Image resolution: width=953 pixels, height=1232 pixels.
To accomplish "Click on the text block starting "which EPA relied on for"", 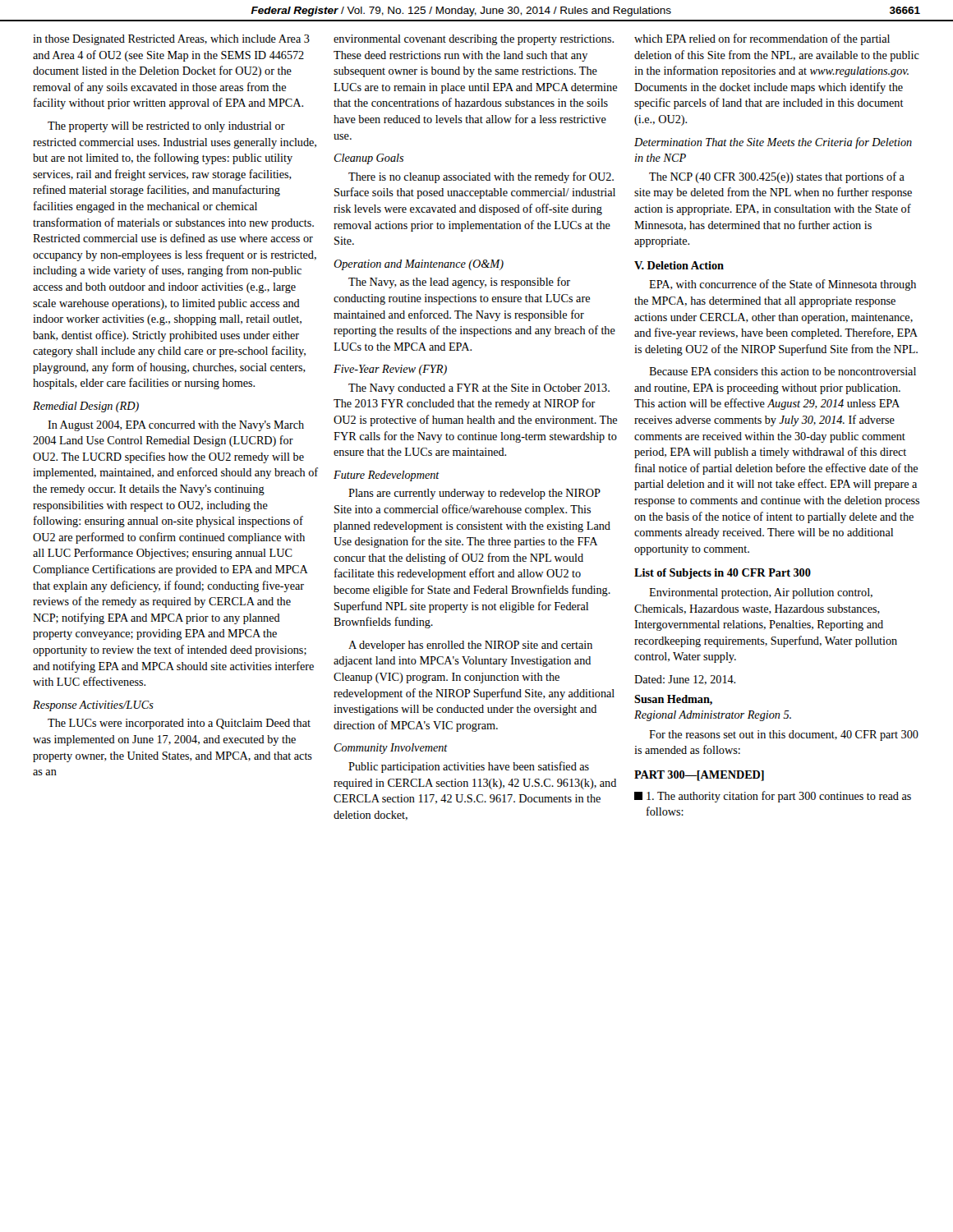I will point(777,79).
